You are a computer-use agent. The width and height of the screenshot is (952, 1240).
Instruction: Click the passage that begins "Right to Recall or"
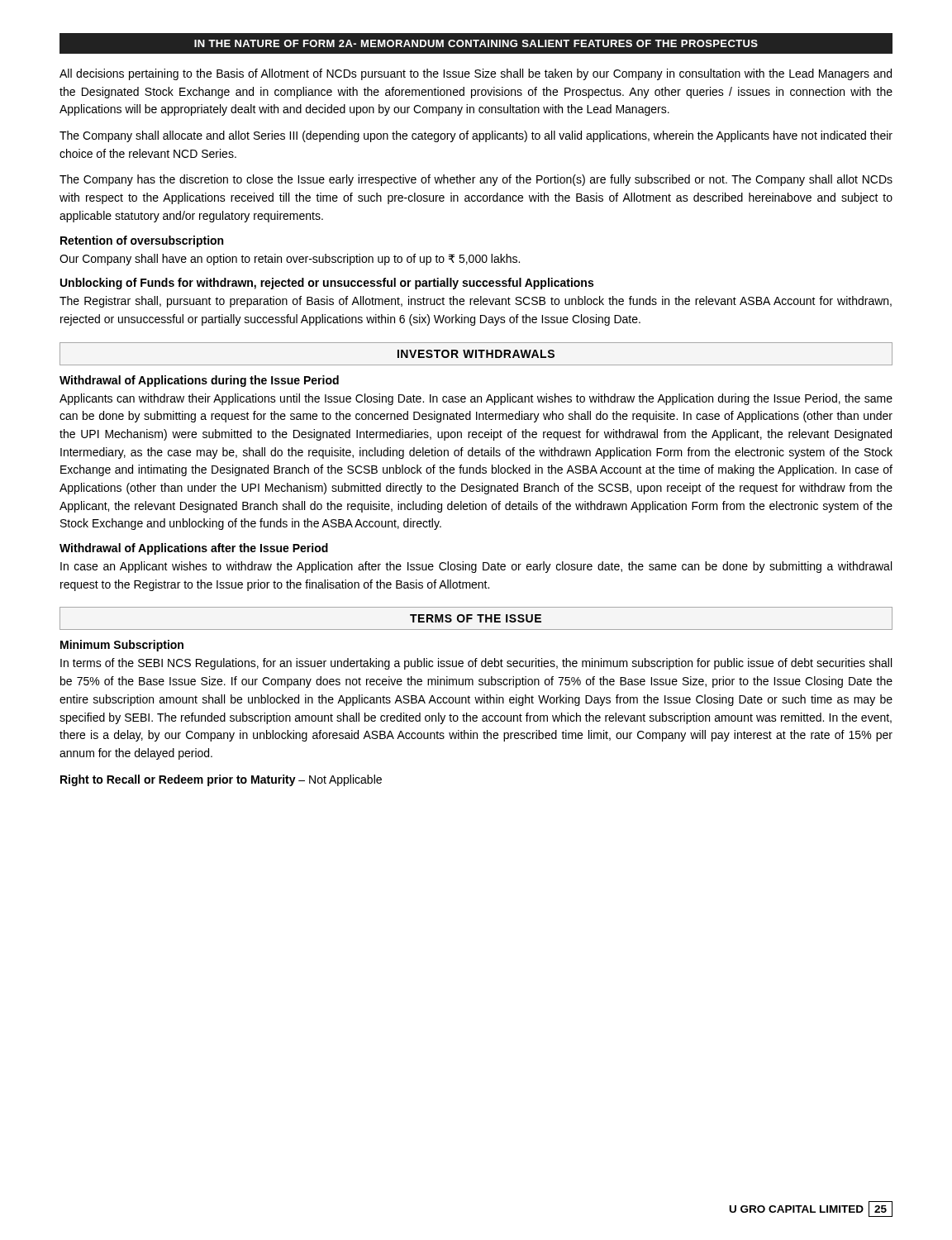point(221,779)
